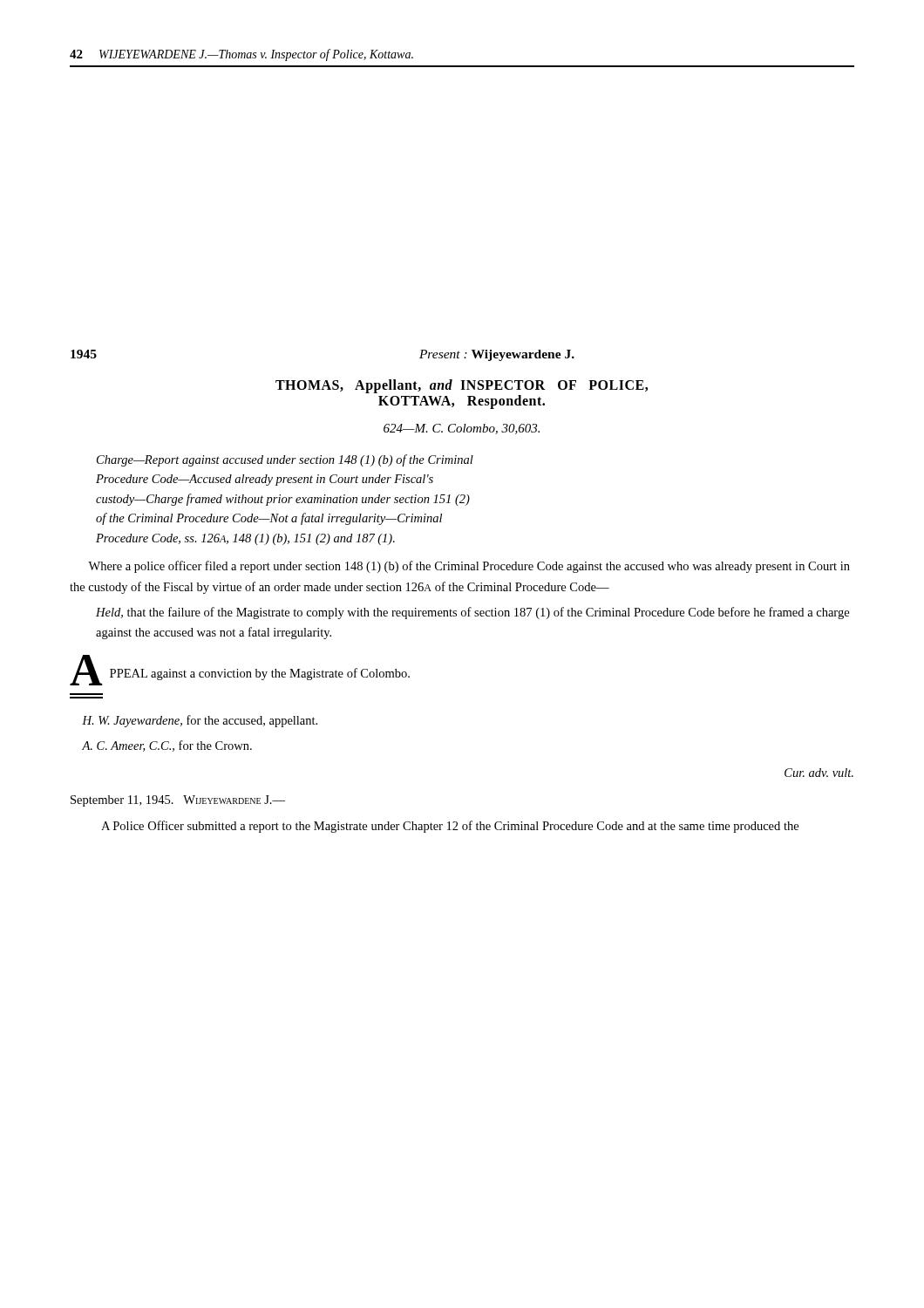Click on the text block that says "624—M. C. Colombo,"
This screenshot has height=1308, width=924.
[462, 428]
